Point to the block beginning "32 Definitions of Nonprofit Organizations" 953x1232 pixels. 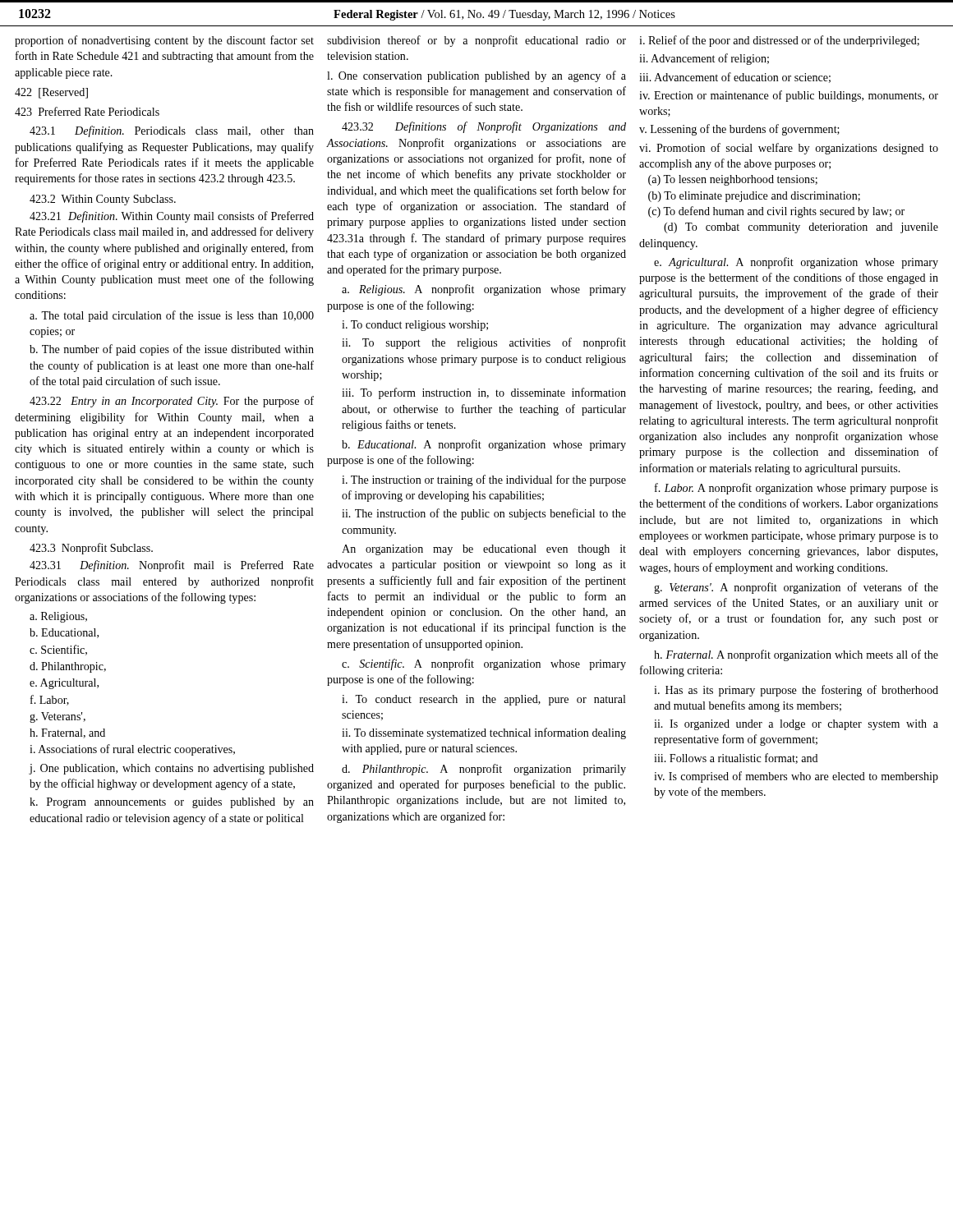pyautogui.click(x=476, y=198)
